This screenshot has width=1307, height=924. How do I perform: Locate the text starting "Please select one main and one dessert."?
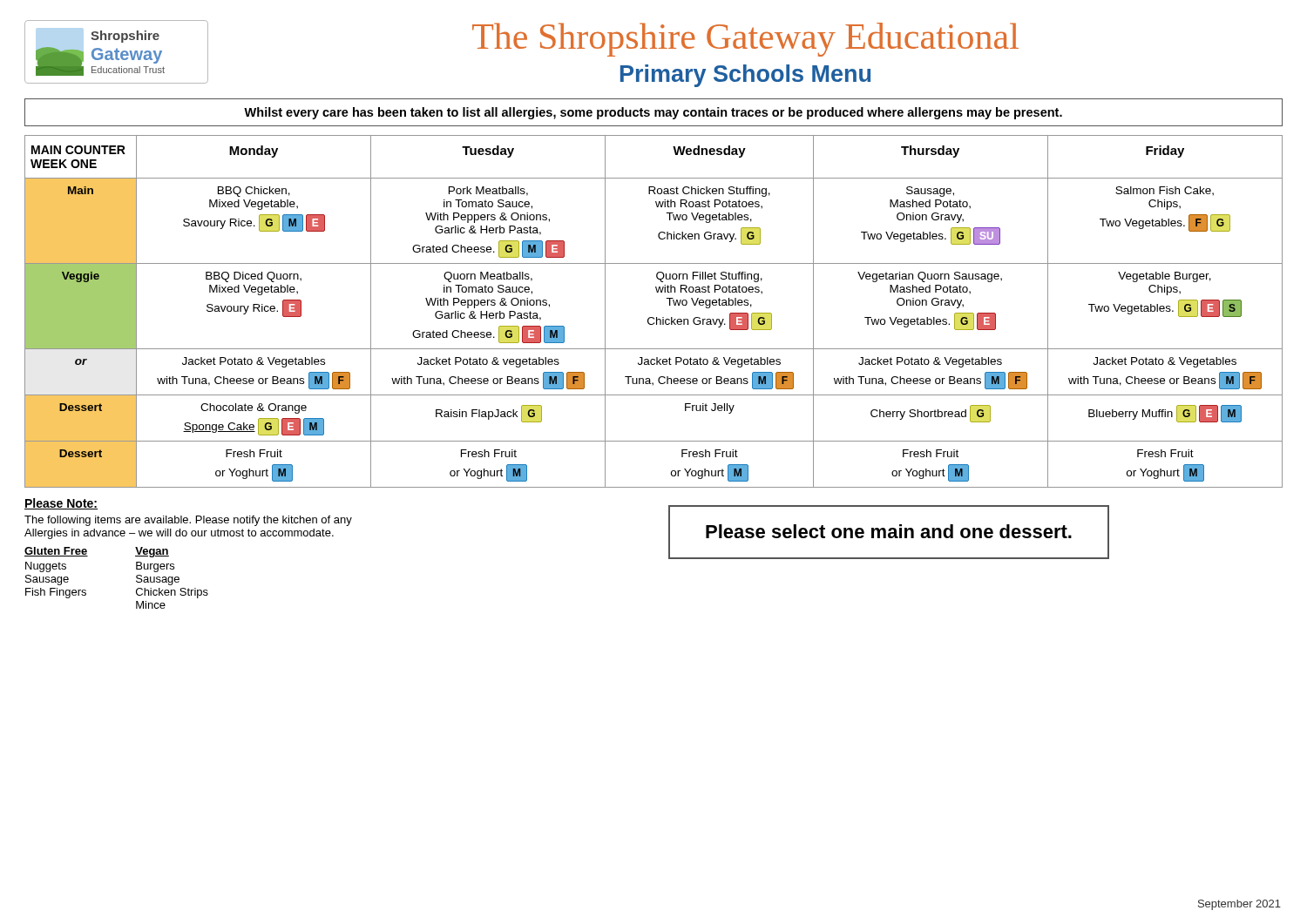(889, 532)
